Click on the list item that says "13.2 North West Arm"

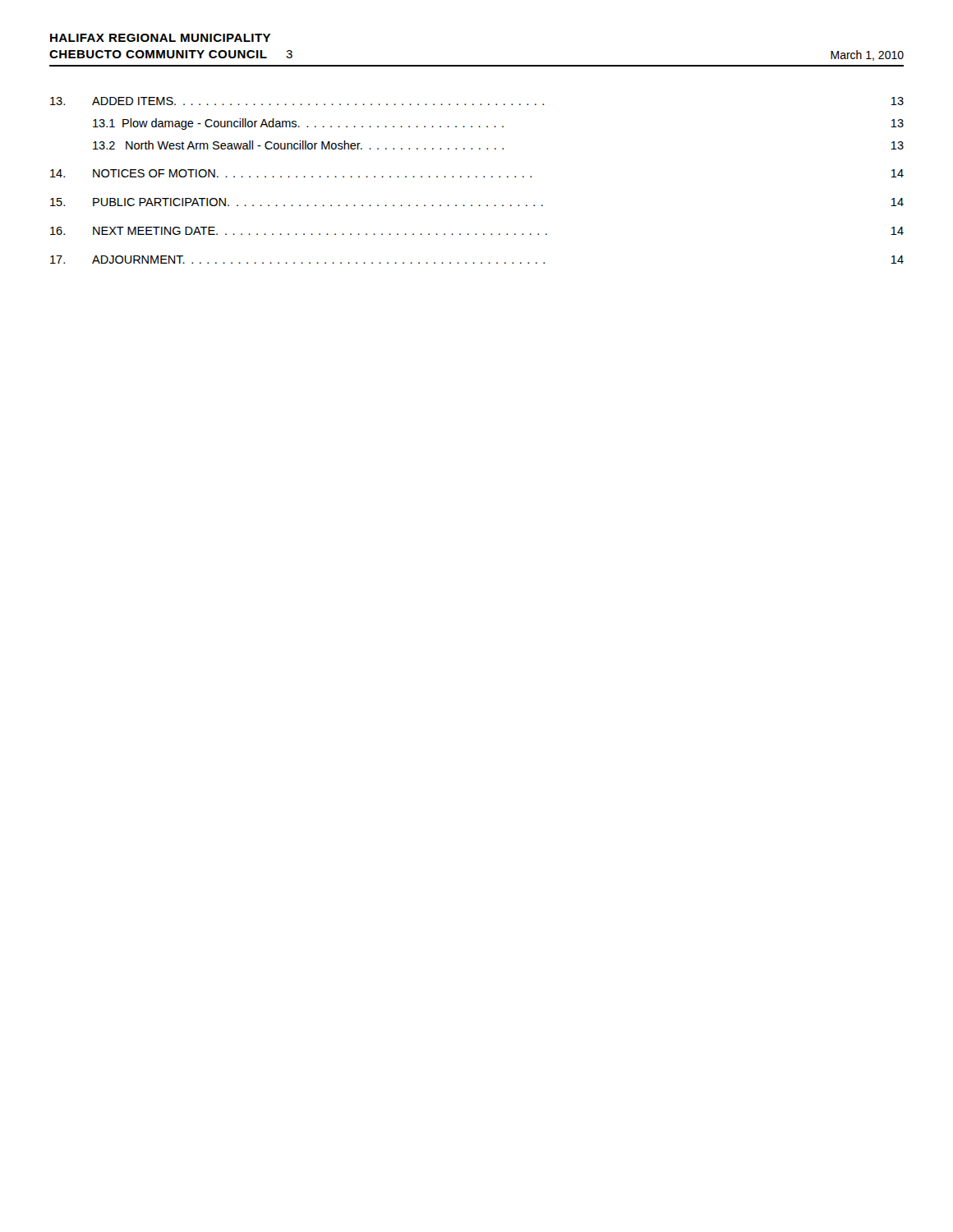498,145
